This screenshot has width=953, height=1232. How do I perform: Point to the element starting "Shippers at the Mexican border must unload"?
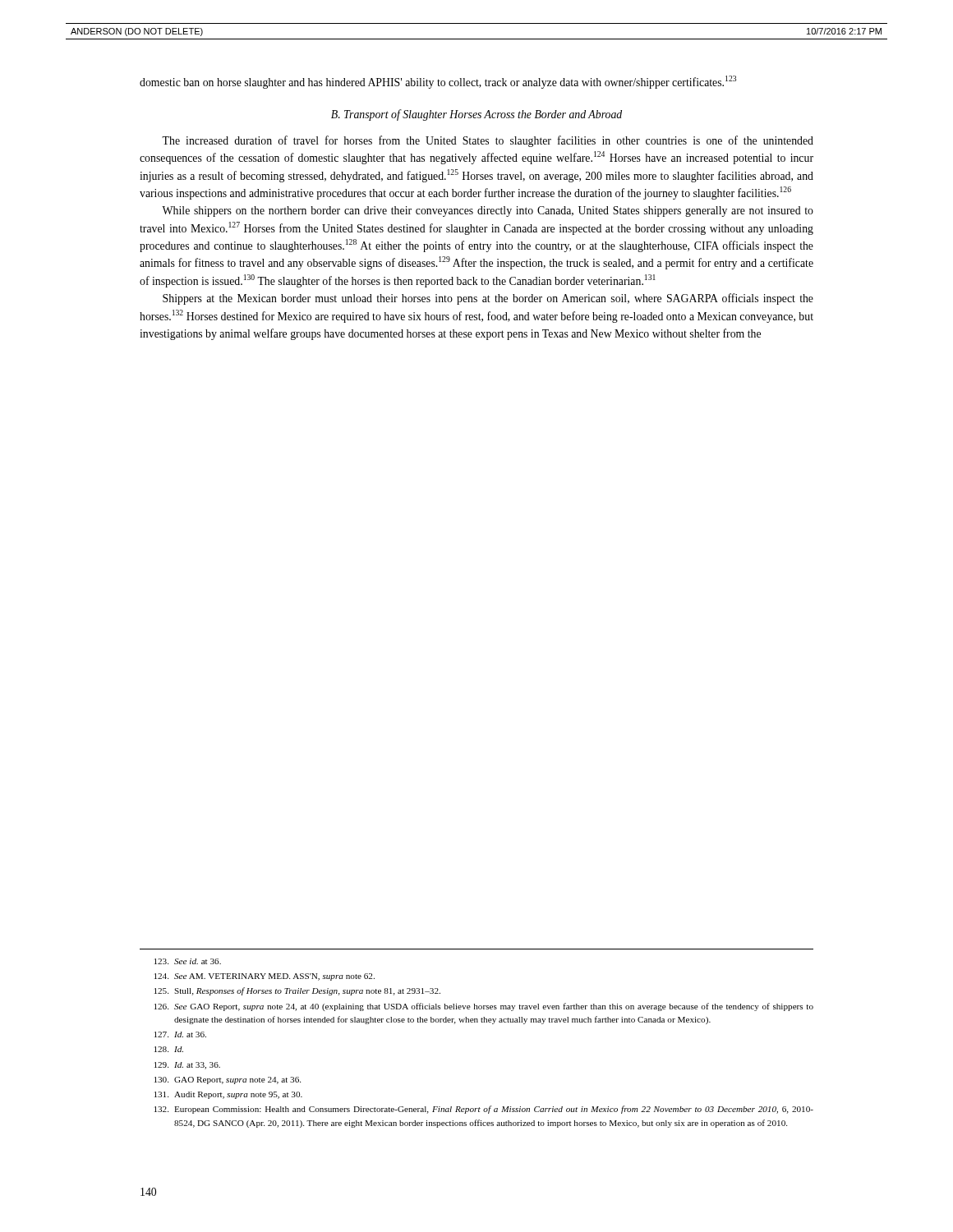(476, 316)
